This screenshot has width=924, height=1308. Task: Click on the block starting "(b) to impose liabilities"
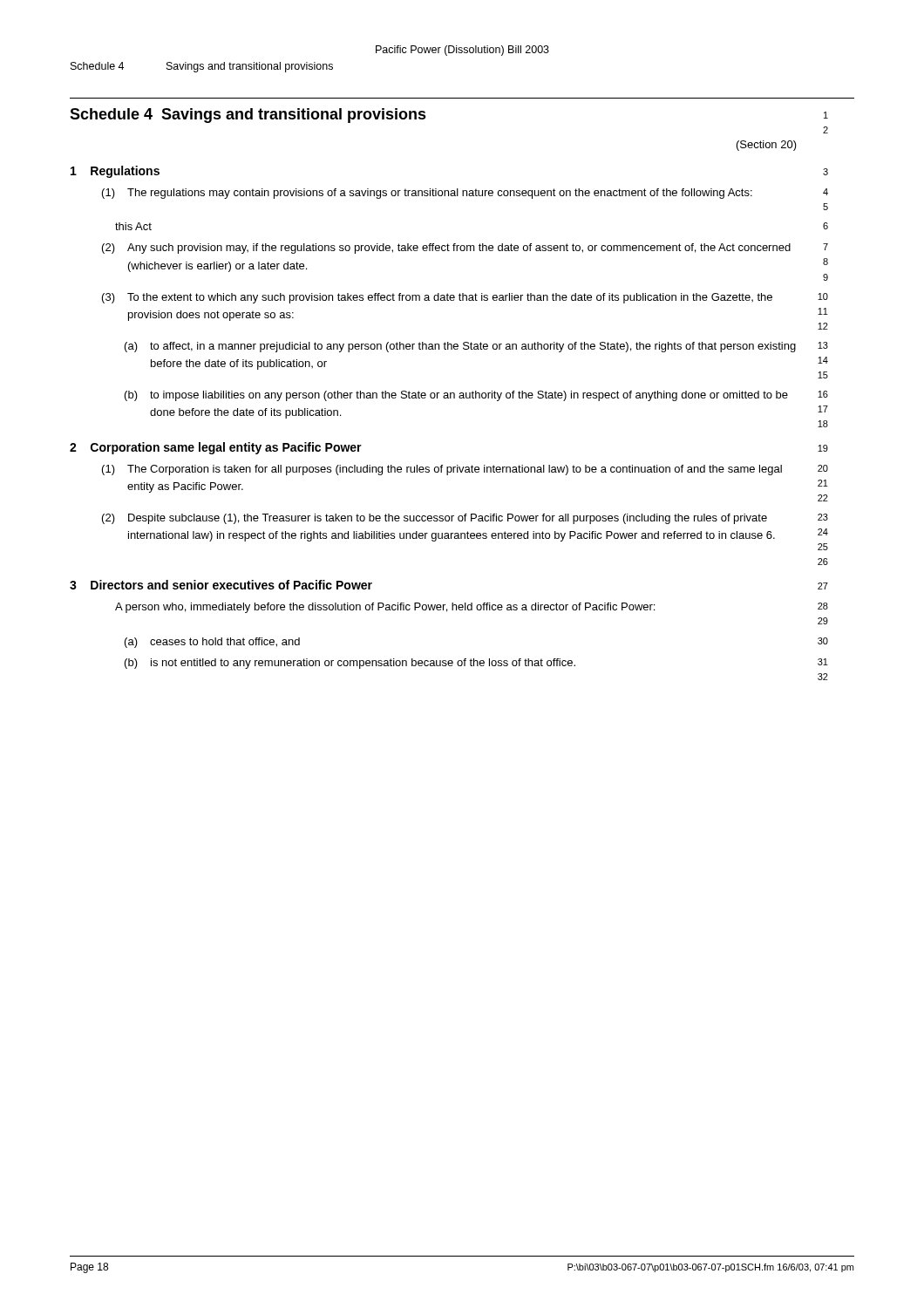click(433, 404)
